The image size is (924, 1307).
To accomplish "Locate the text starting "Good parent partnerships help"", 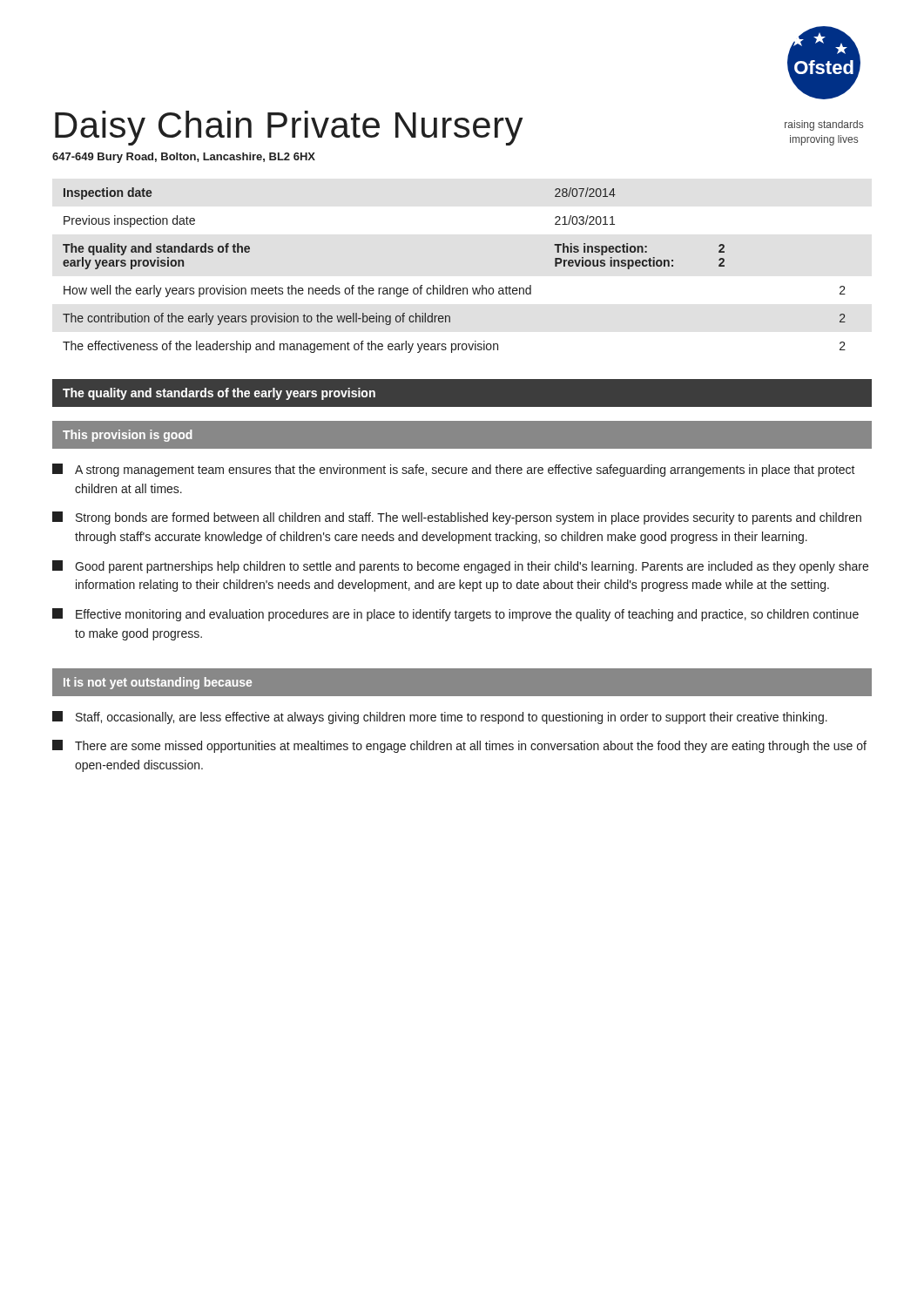I will pyautogui.click(x=462, y=576).
